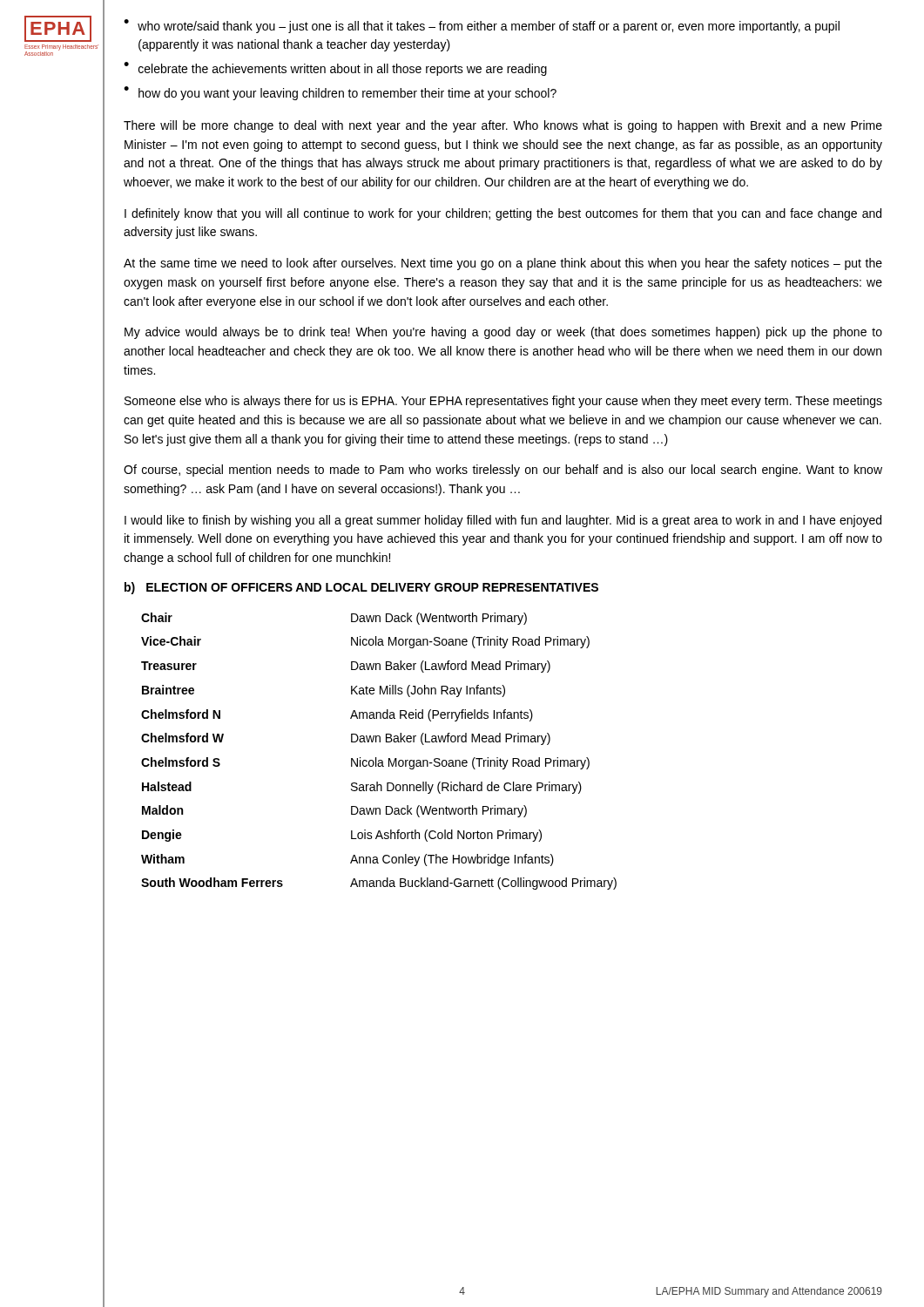This screenshot has width=924, height=1307.
Task: Locate the text block starting "• who wrote/said thank you –"
Action: pyautogui.click(x=503, y=36)
